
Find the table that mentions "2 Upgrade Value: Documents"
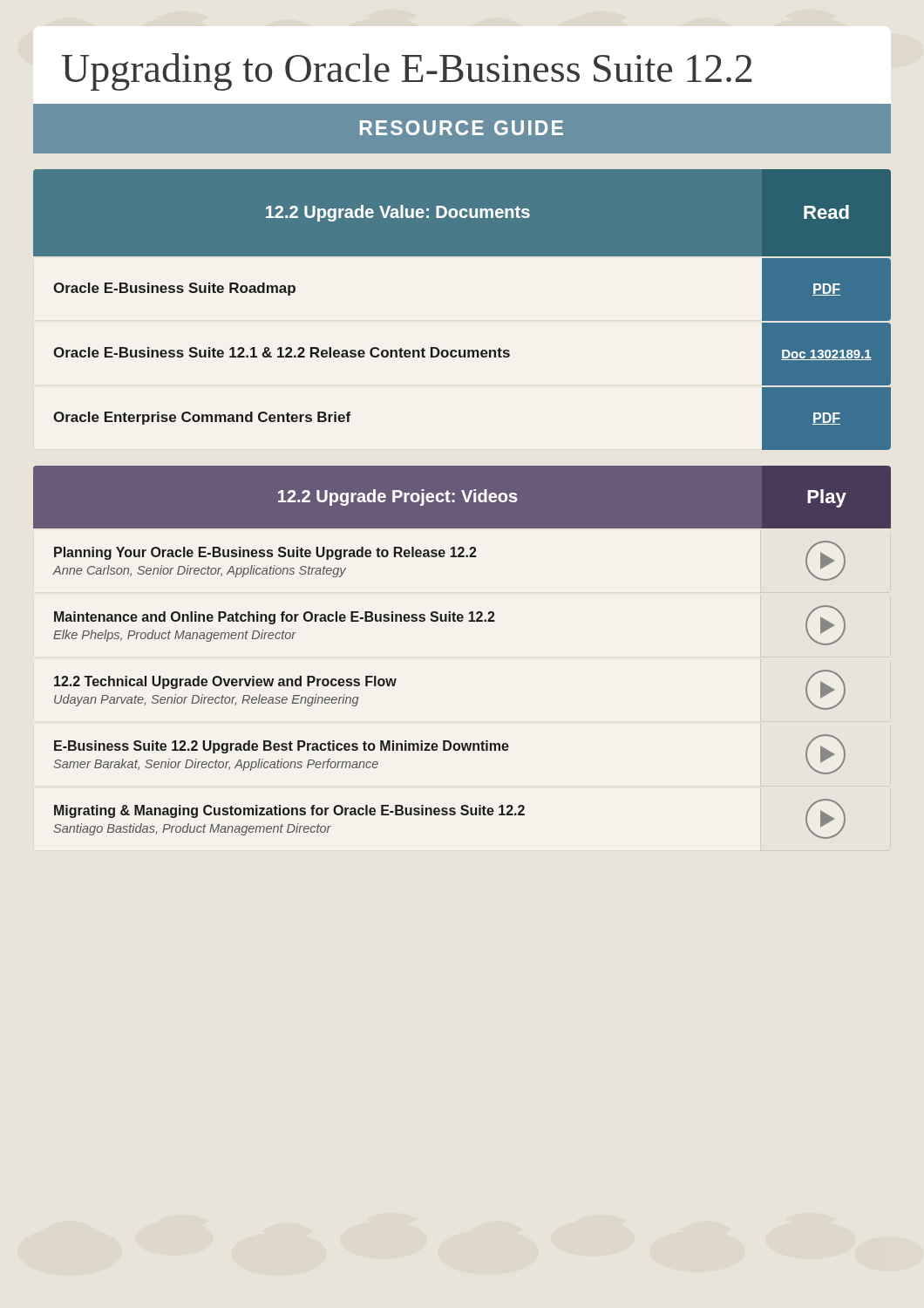pos(462,309)
